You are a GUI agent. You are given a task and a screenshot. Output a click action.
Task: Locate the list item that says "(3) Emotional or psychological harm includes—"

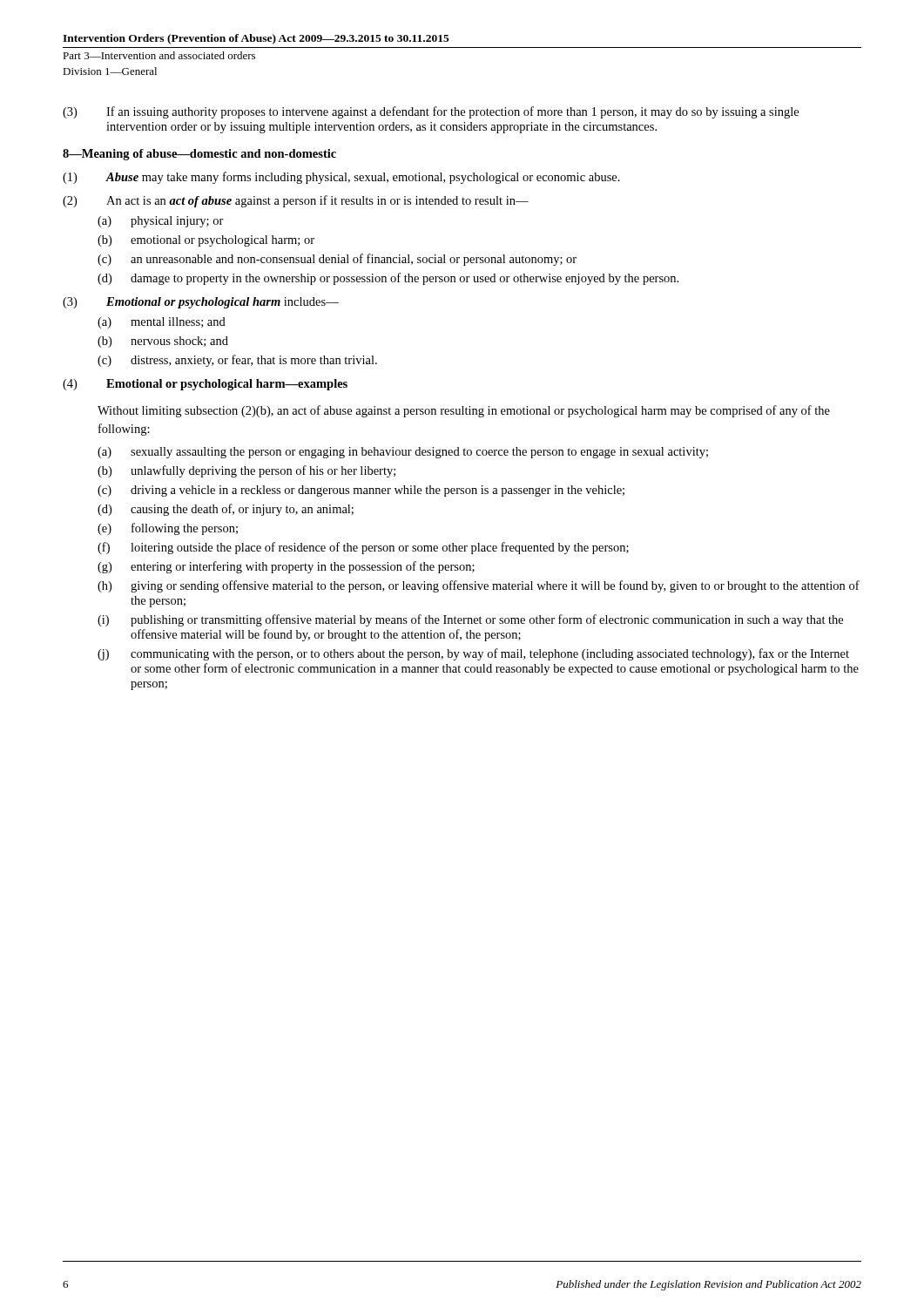201,302
